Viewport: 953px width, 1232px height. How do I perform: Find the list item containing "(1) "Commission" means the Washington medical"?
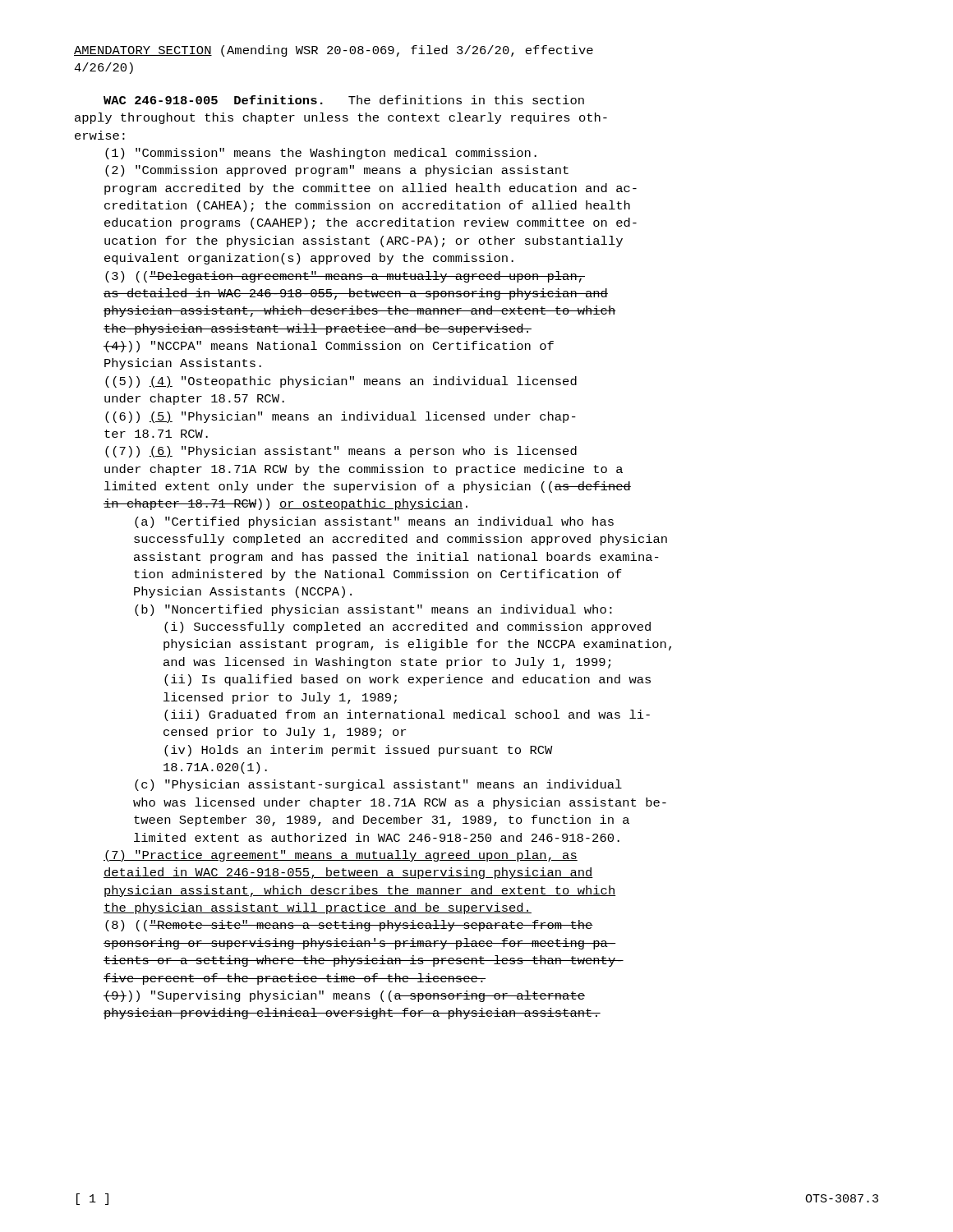point(321,154)
